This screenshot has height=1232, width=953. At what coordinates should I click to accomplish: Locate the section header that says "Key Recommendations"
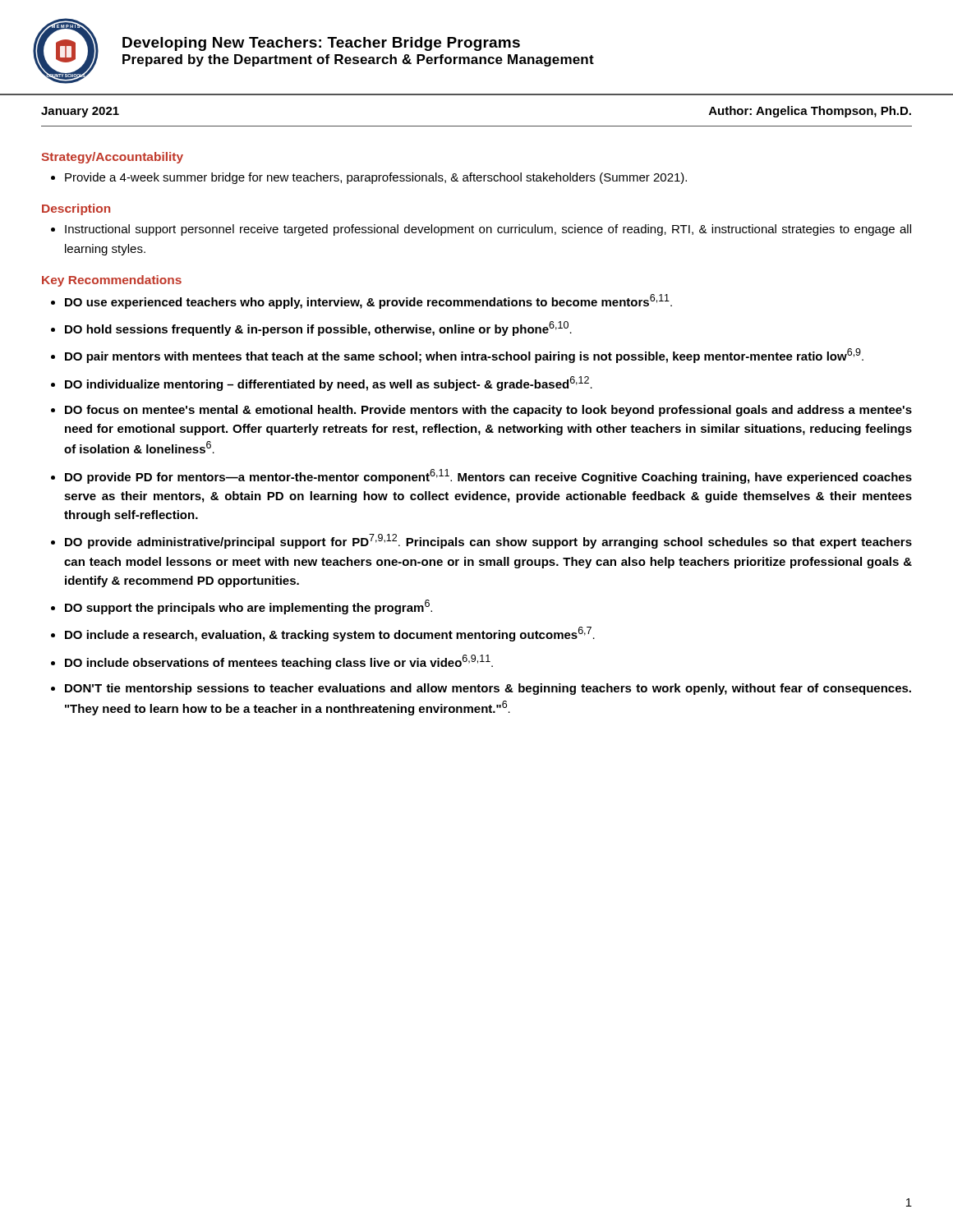(112, 279)
